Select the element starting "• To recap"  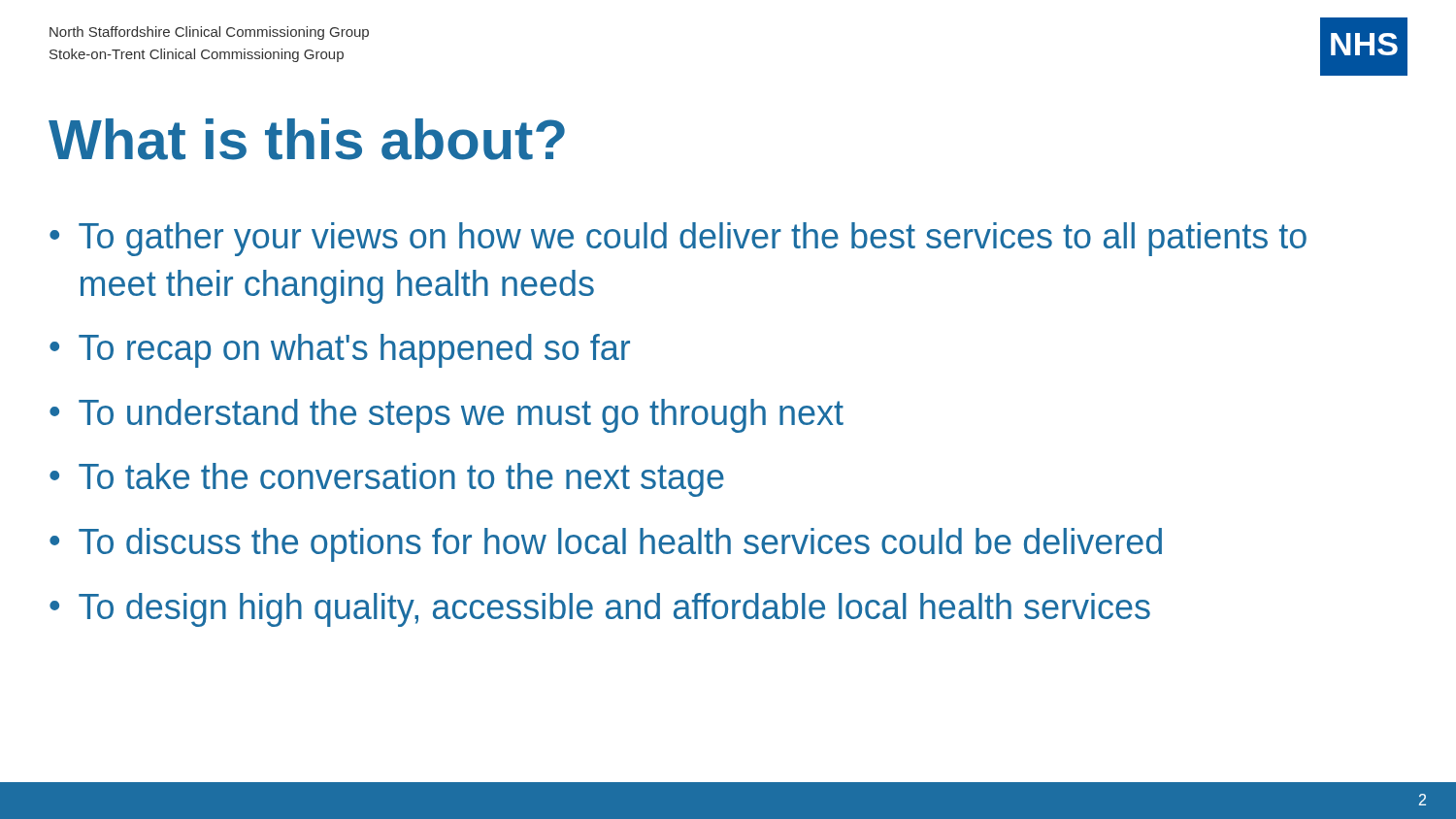click(340, 349)
